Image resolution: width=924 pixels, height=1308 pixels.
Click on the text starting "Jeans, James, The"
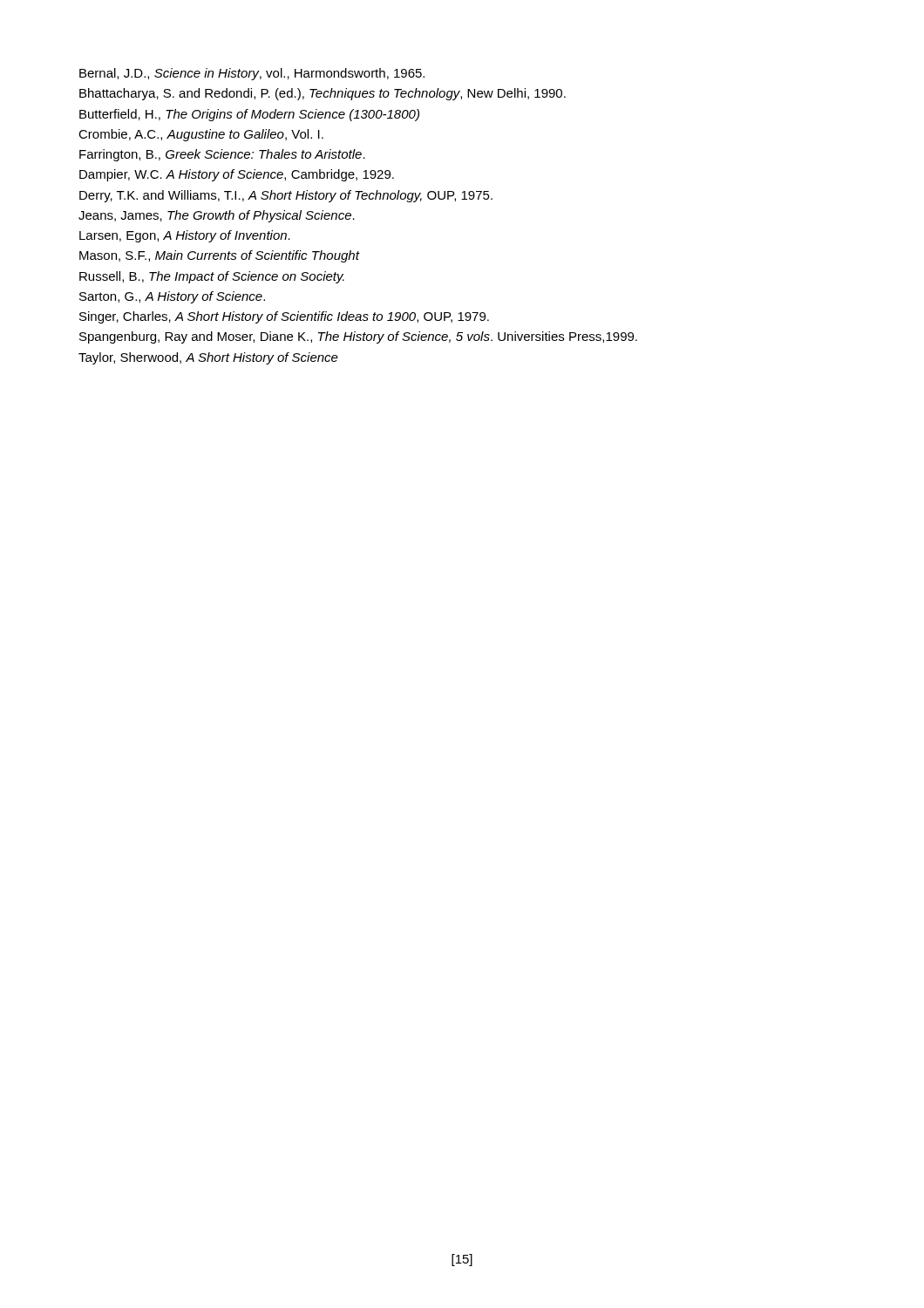point(217,215)
